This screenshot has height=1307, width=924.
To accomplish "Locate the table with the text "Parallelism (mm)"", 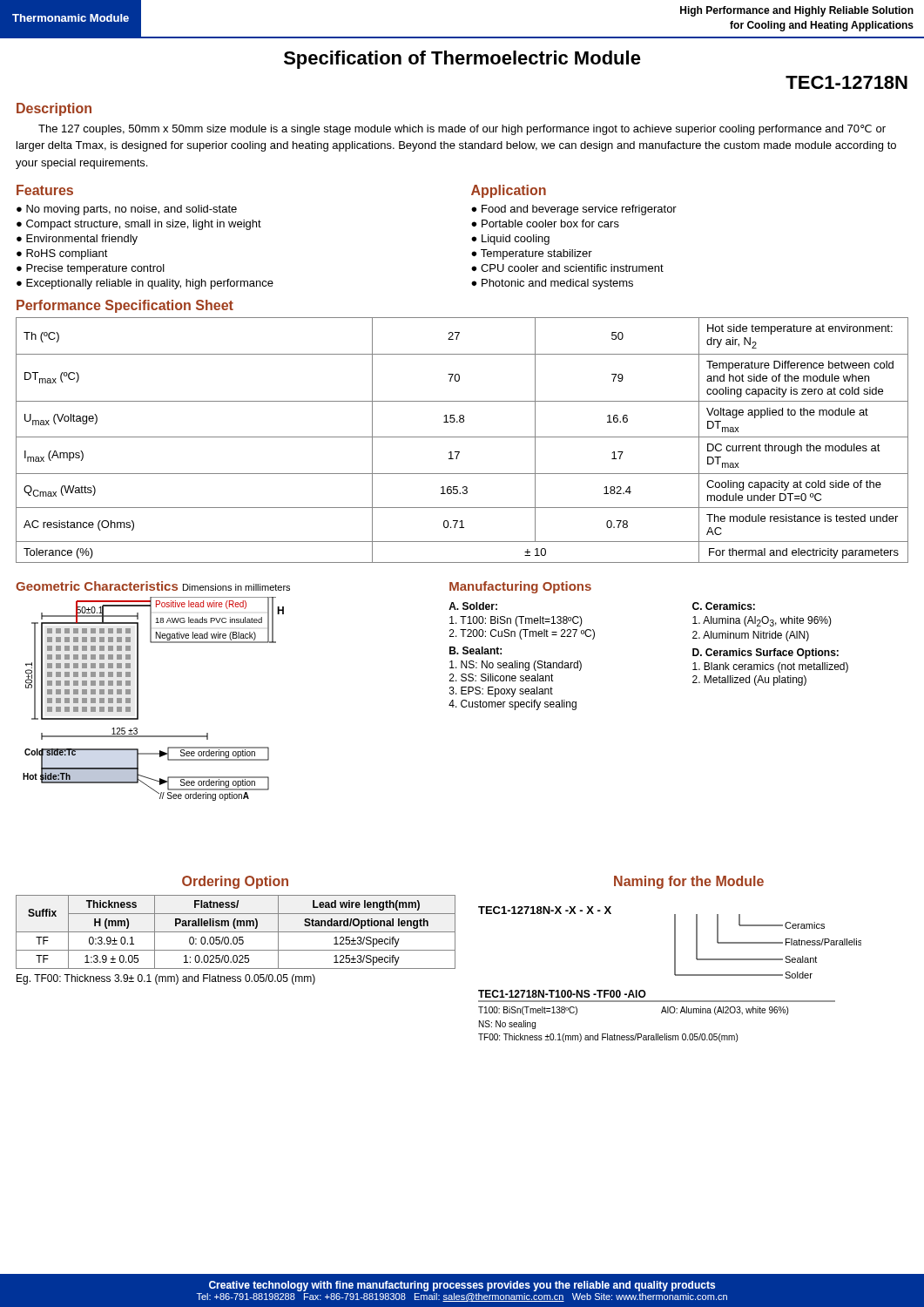I will tap(235, 932).
